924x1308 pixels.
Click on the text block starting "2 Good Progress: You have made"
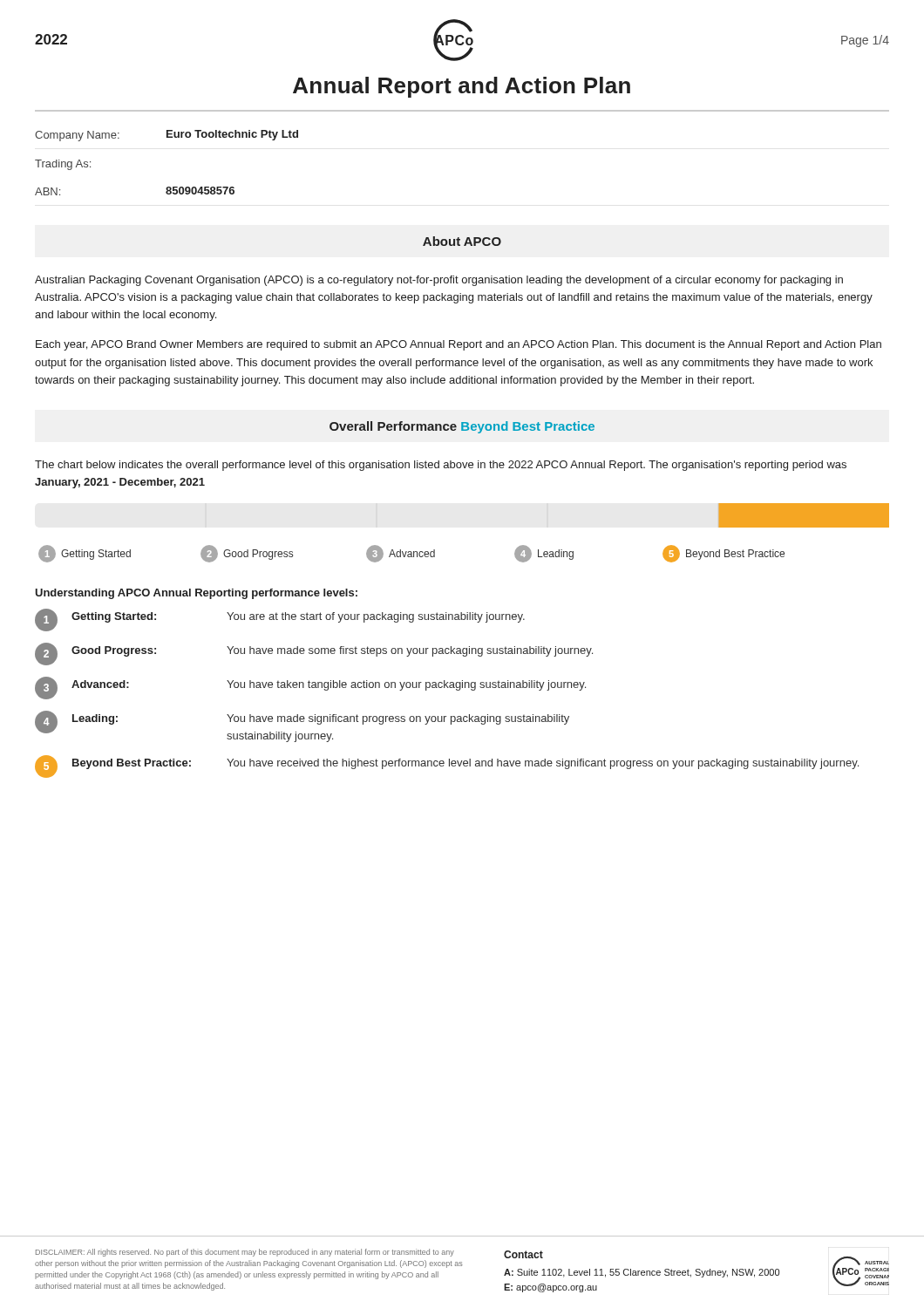(462, 654)
